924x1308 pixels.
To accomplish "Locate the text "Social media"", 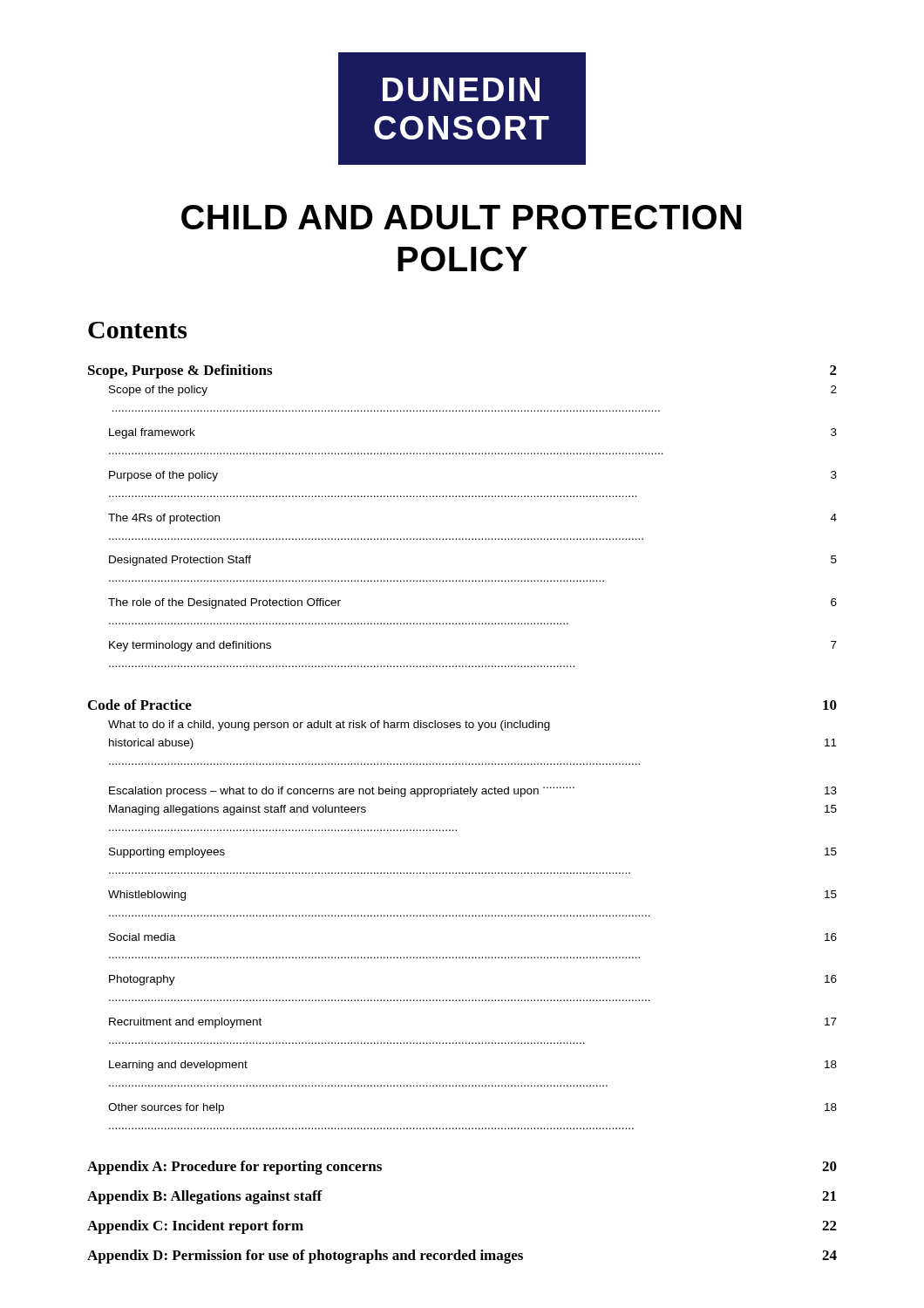I will coord(472,950).
